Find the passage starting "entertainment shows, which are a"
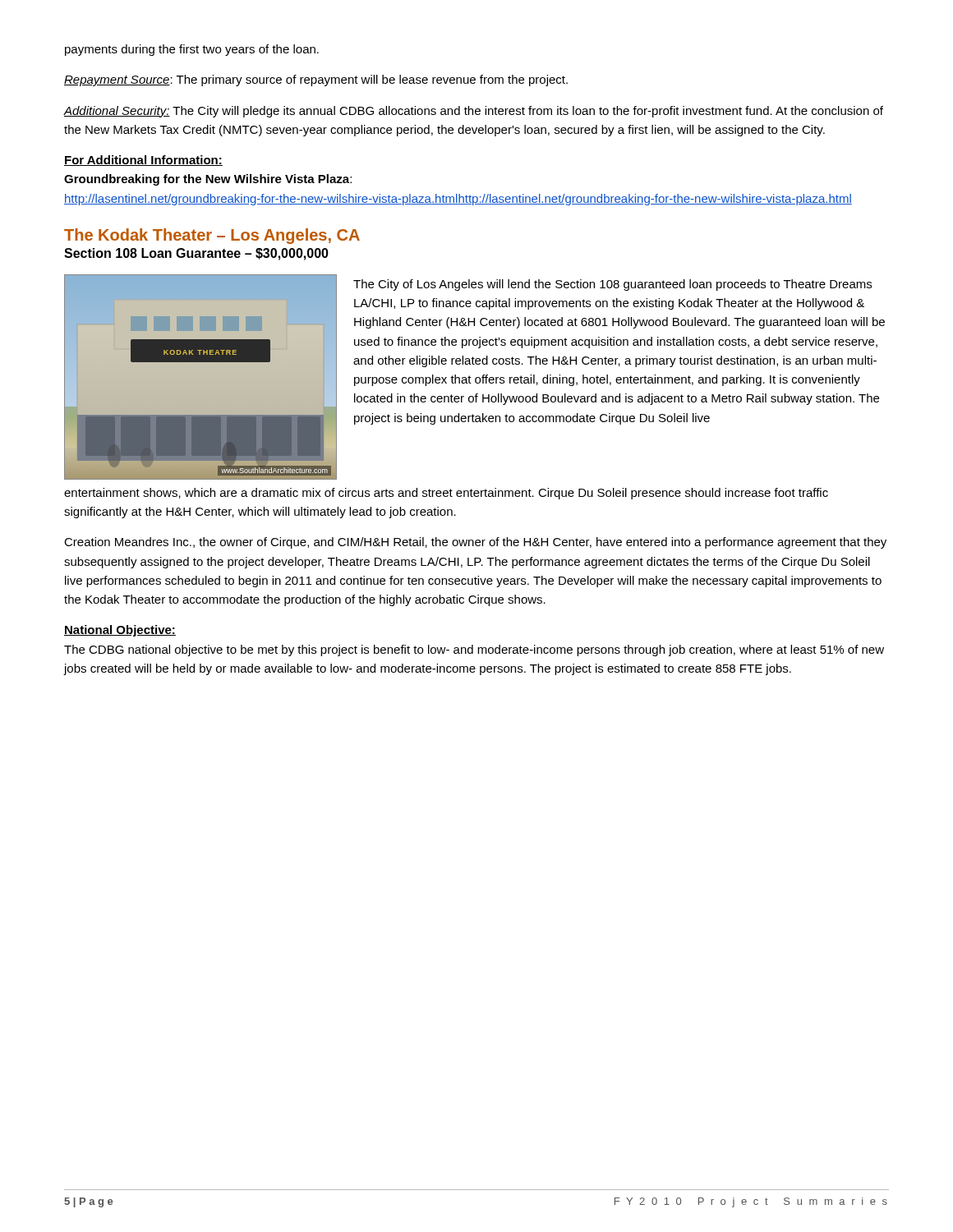Viewport: 953px width, 1232px height. point(446,502)
